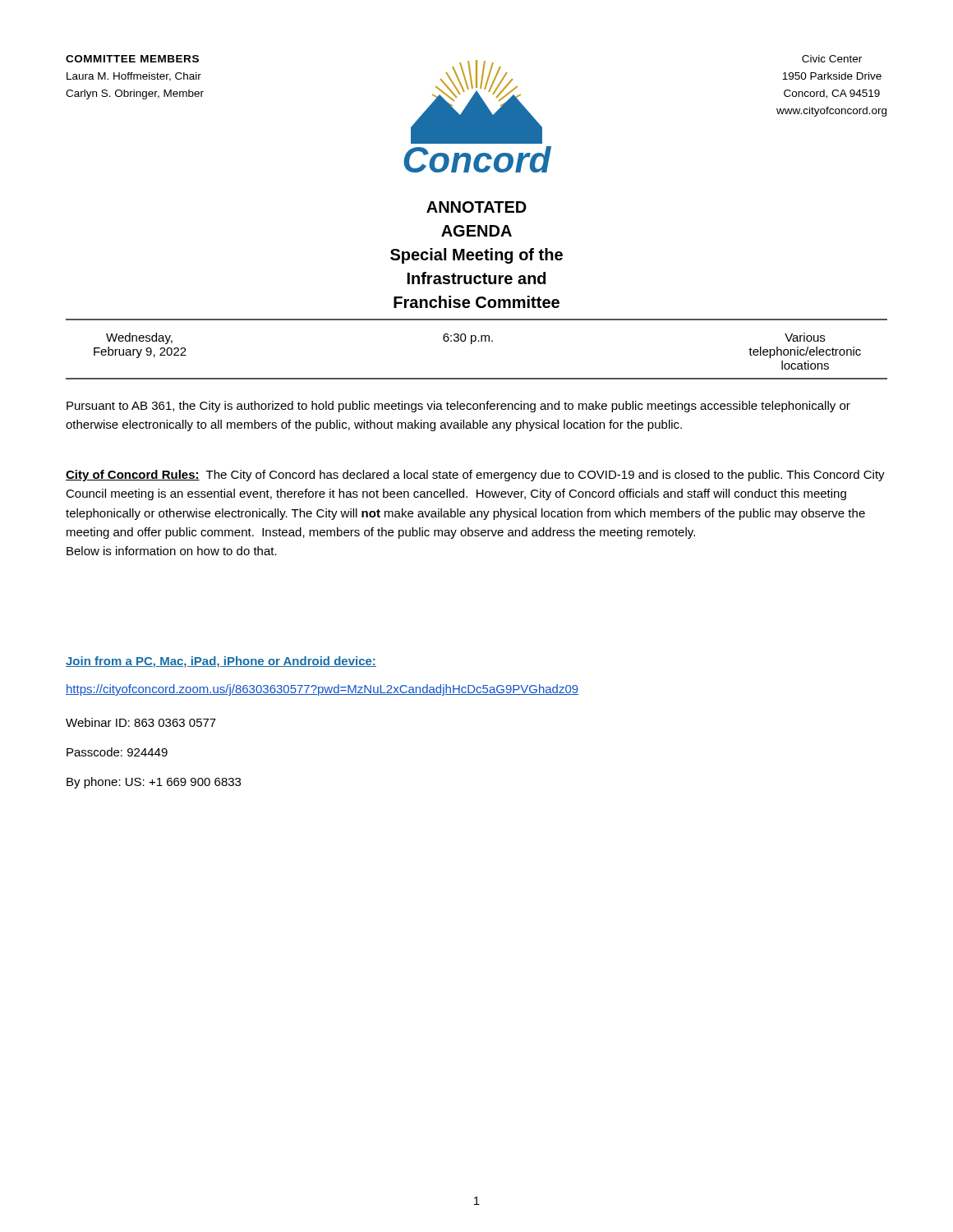The height and width of the screenshot is (1232, 953).
Task: Click on the text block starting "6:30 p.m."
Action: (x=468, y=337)
